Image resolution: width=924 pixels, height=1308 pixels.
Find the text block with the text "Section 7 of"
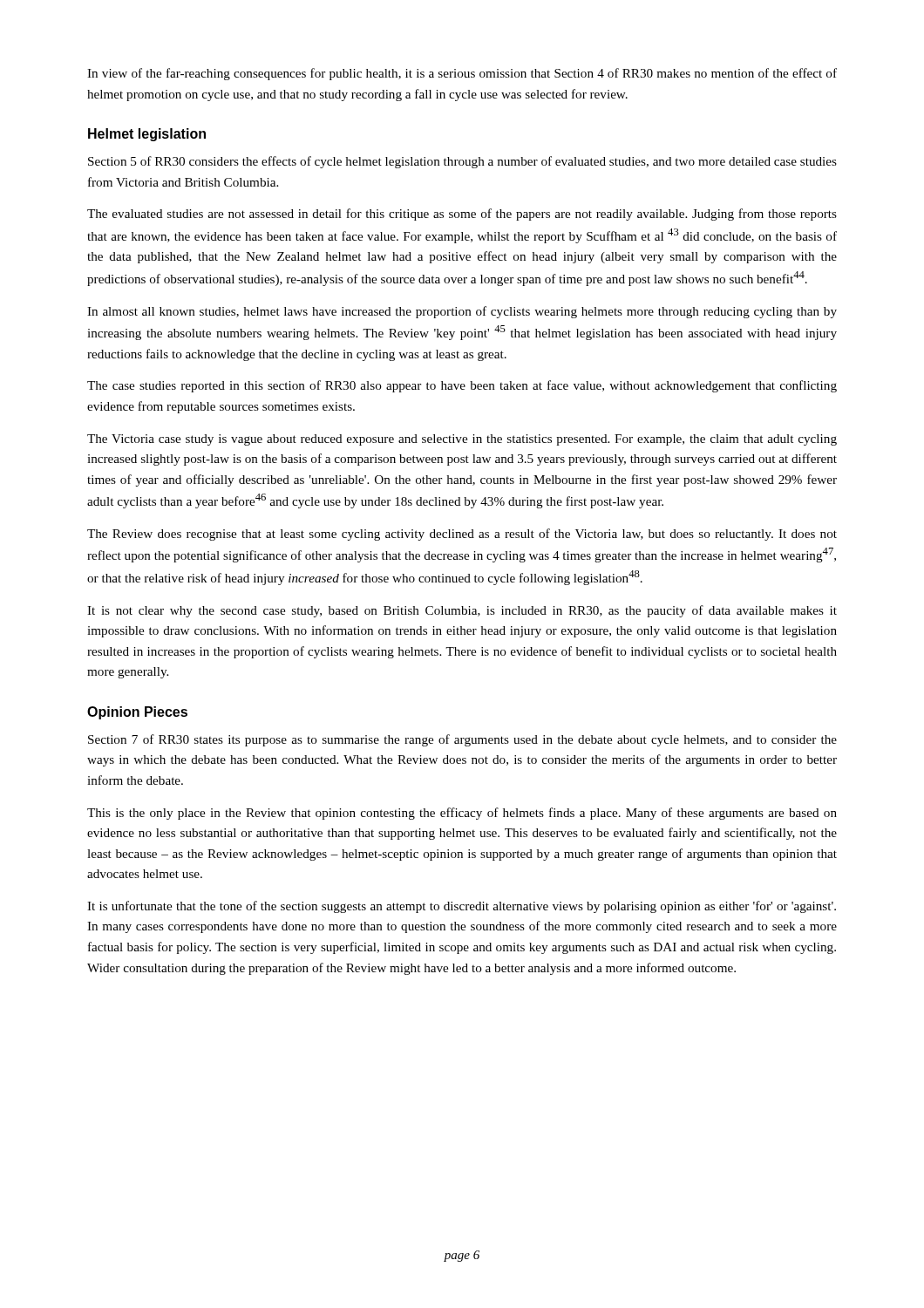click(462, 759)
